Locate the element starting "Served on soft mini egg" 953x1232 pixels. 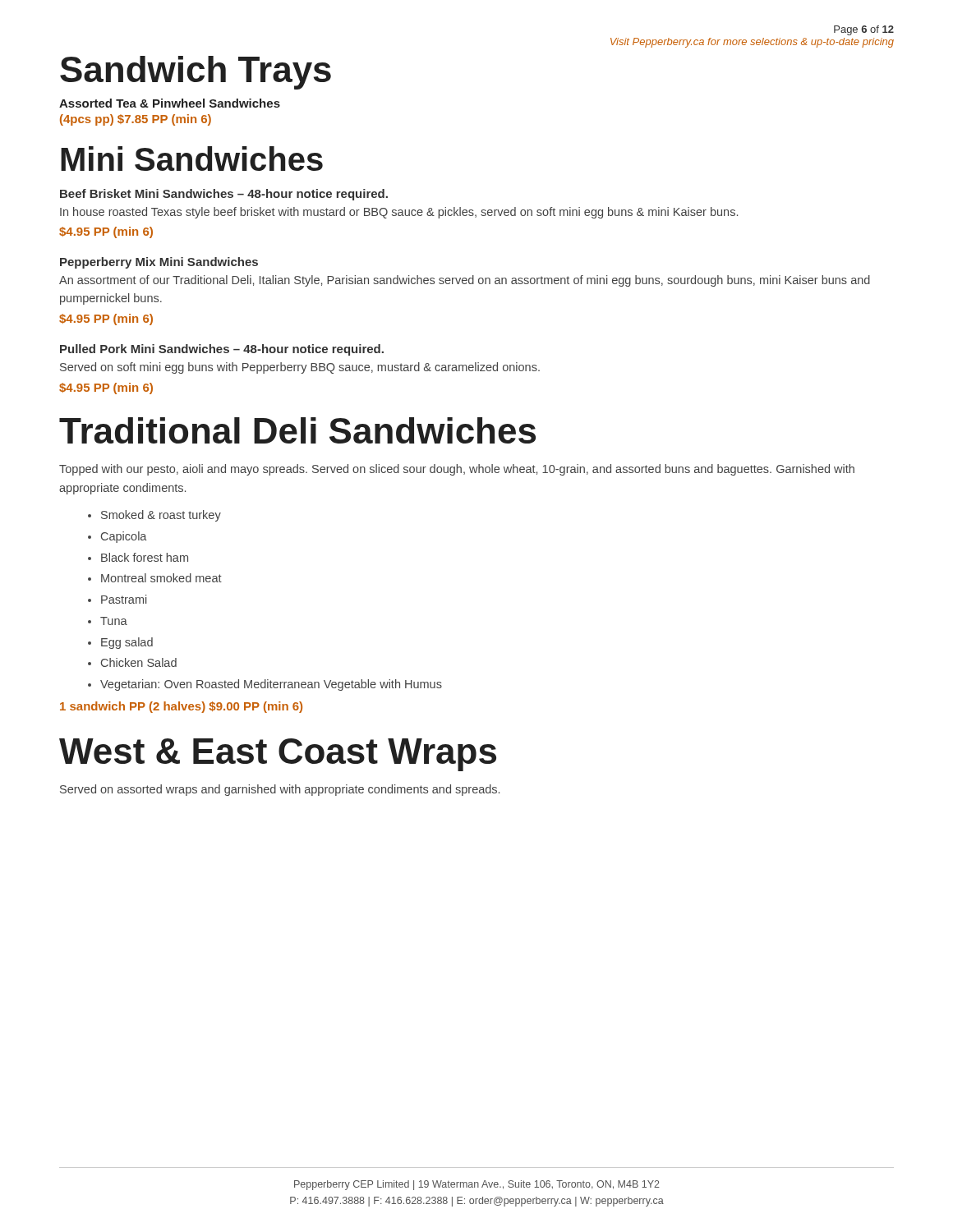coord(476,368)
